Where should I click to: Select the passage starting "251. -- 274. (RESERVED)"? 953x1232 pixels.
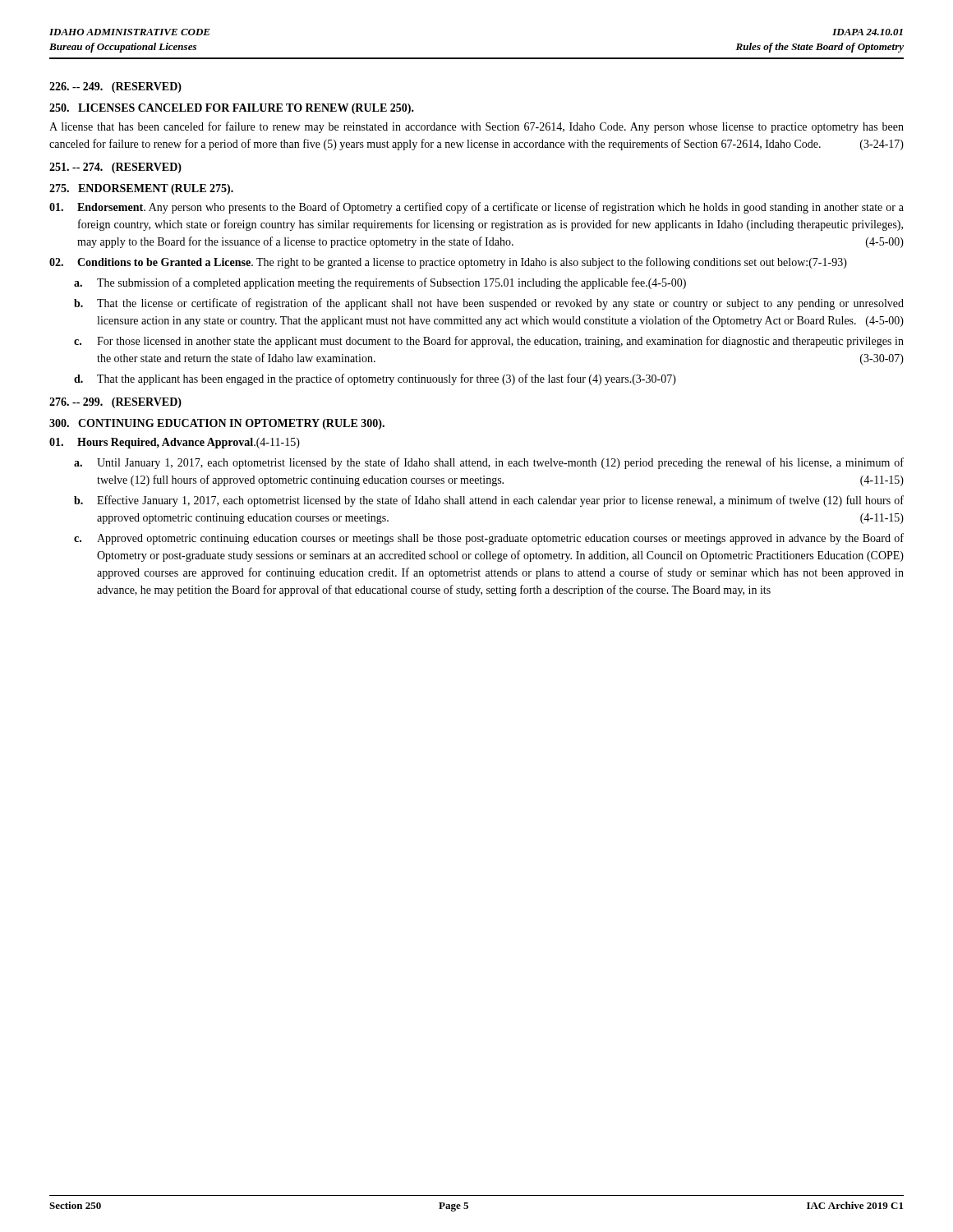115,167
